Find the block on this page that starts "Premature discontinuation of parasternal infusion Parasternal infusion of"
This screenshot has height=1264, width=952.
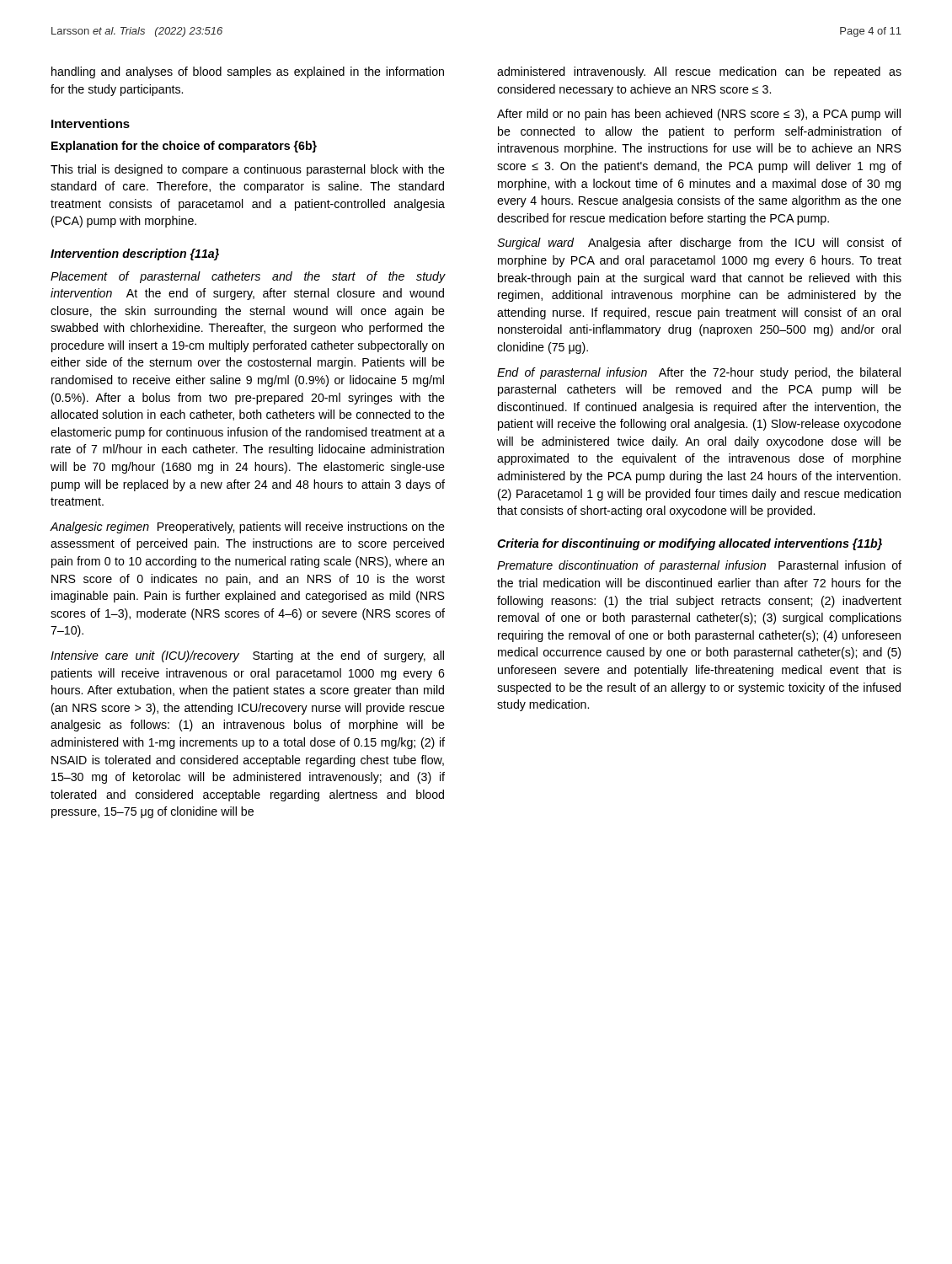click(699, 635)
